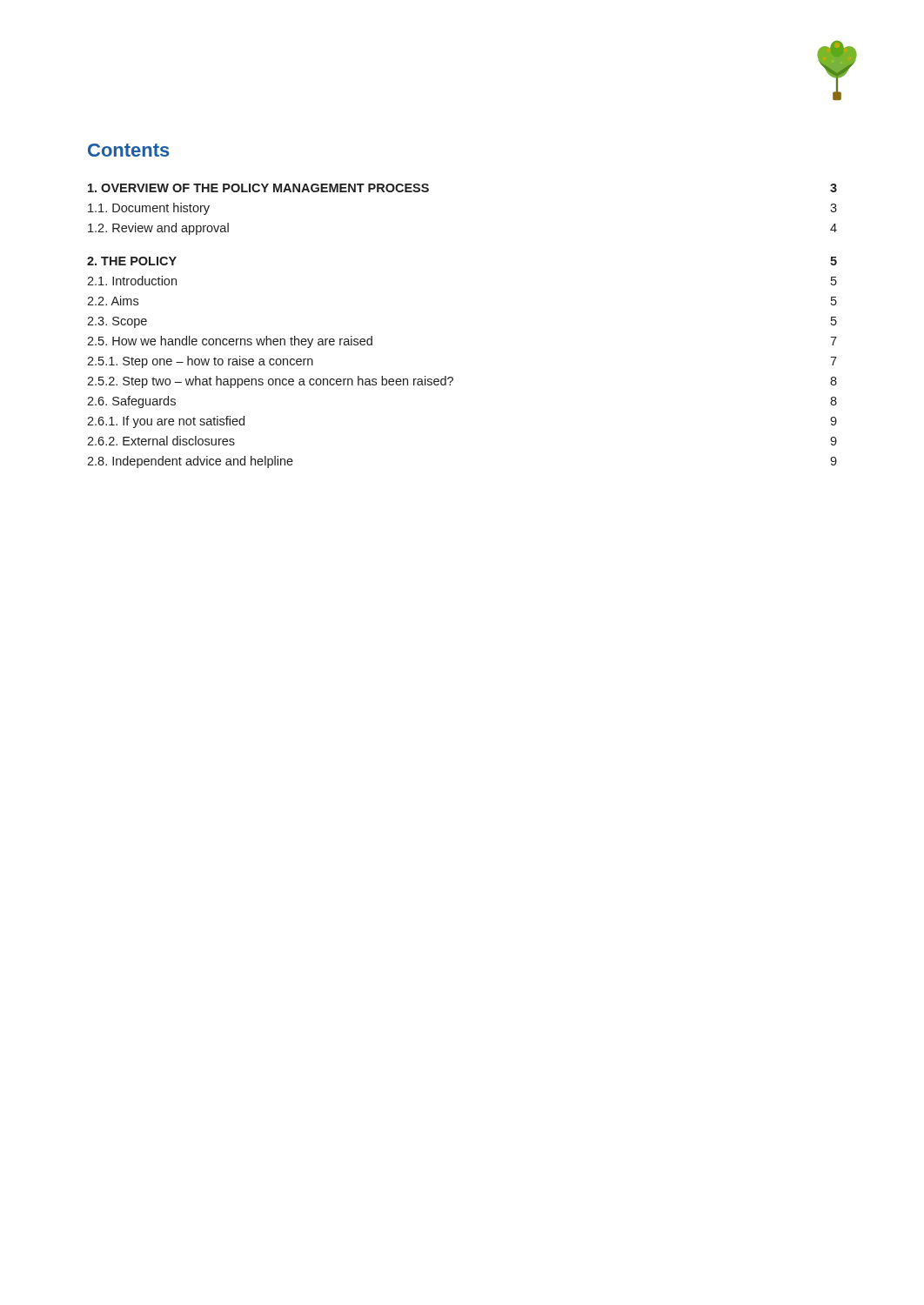The width and height of the screenshot is (924, 1305).
Task: Point to the block beginning "2.8. Independent advice"
Action: click(x=191, y=462)
